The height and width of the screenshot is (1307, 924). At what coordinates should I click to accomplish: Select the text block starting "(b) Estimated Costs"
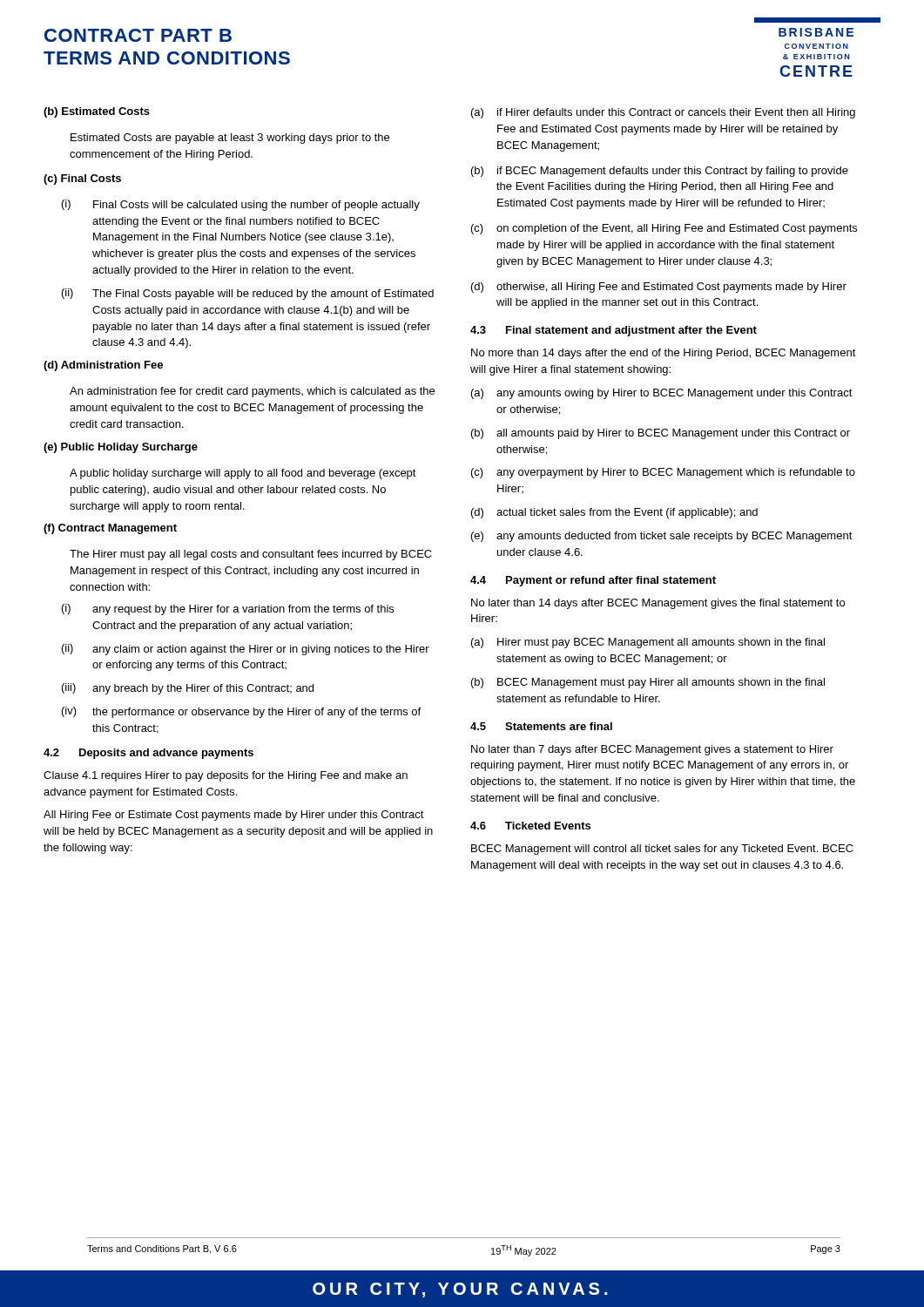(97, 112)
